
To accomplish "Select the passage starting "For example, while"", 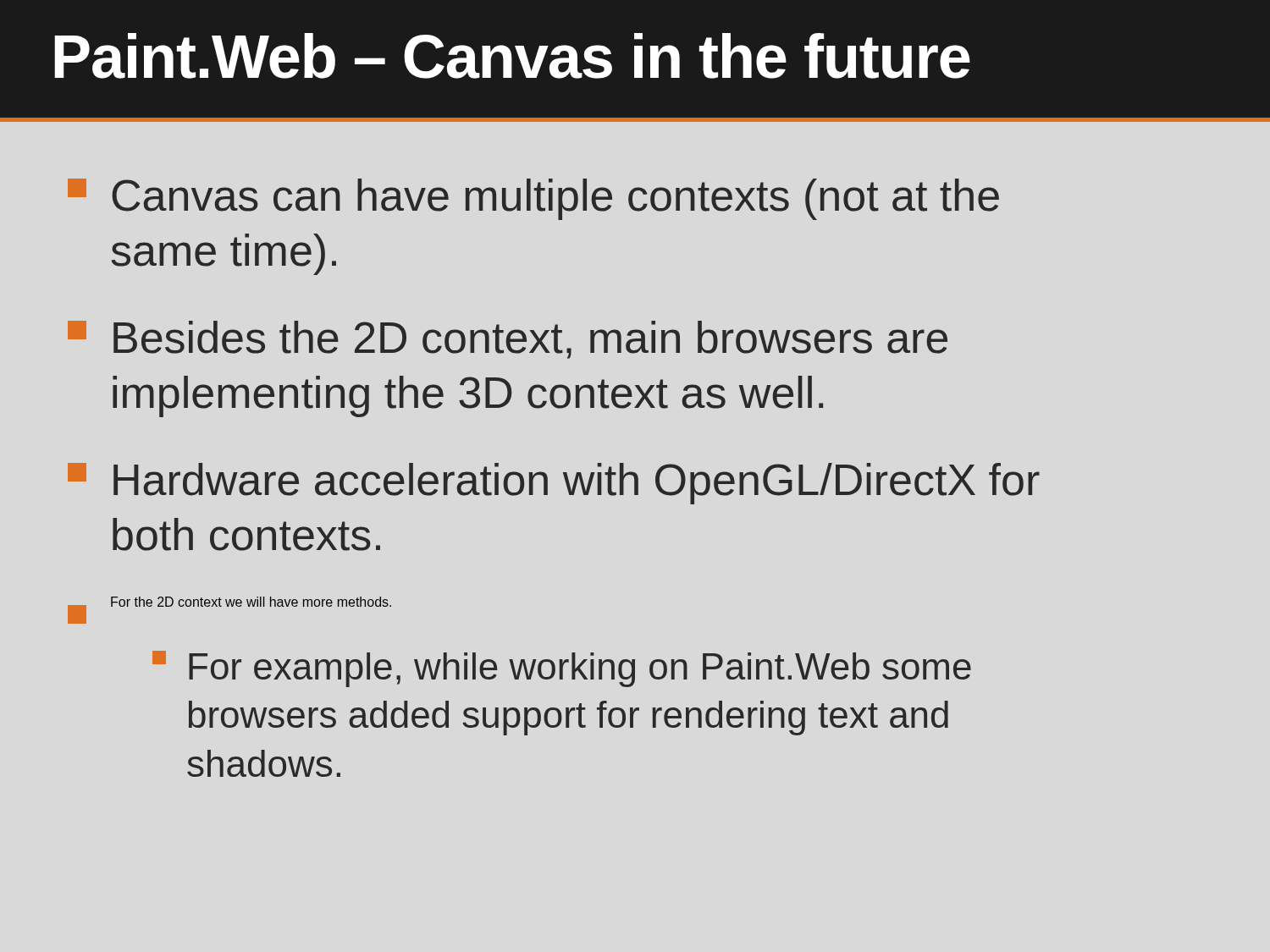I will point(562,715).
